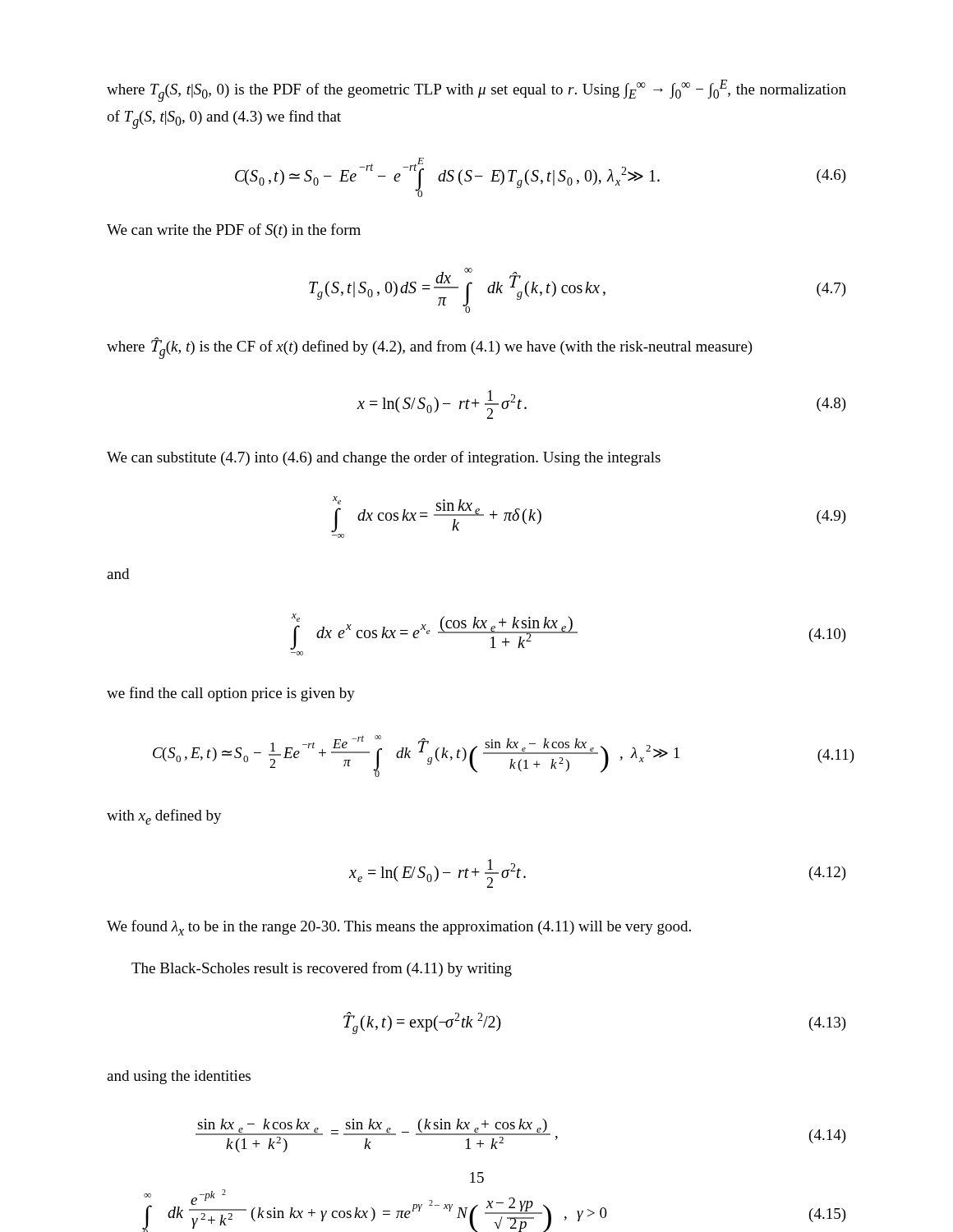
Task: Locate the text block that says "The Black-Scholes result is"
Action: point(322,968)
